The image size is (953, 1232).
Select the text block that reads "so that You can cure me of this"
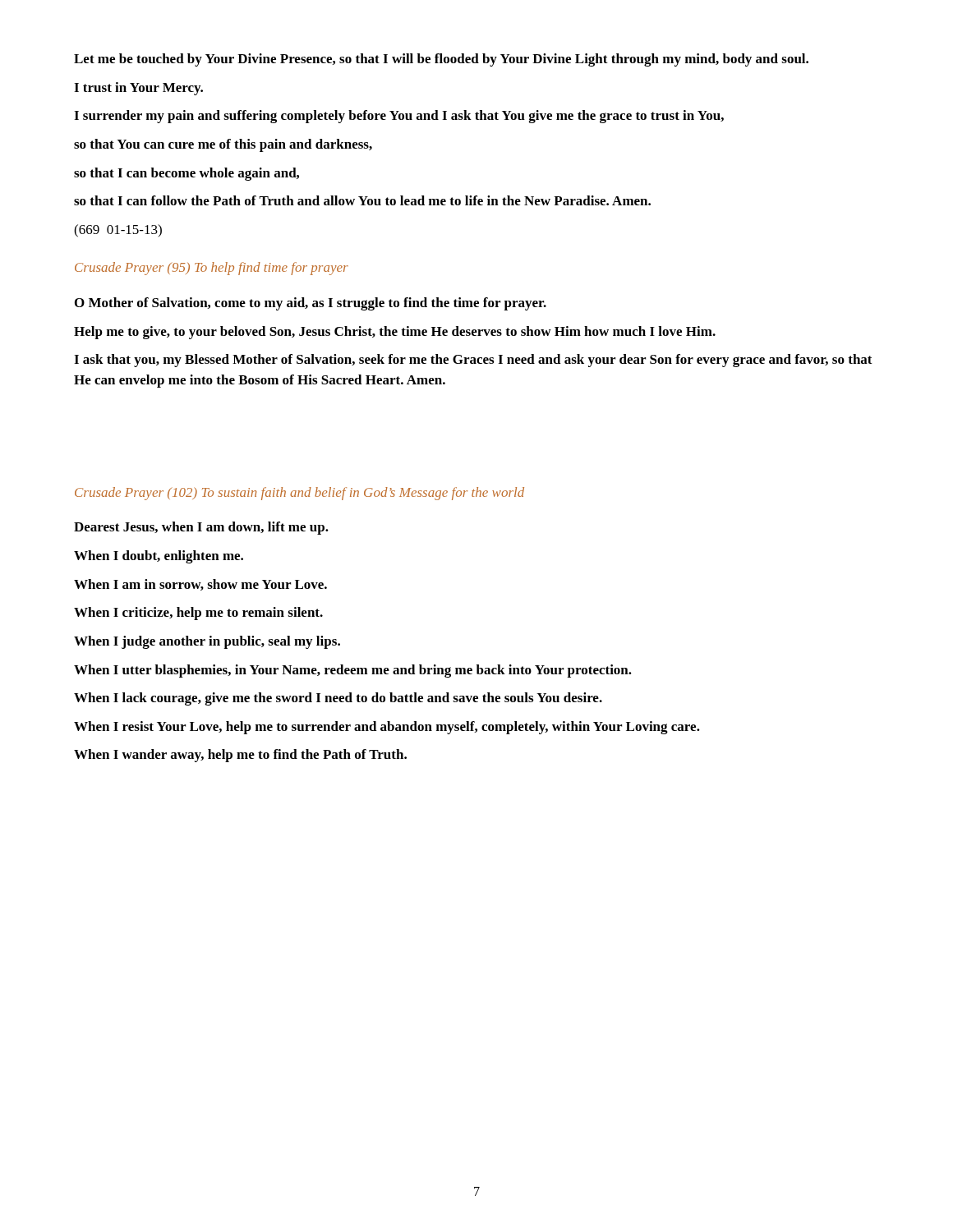(x=223, y=144)
